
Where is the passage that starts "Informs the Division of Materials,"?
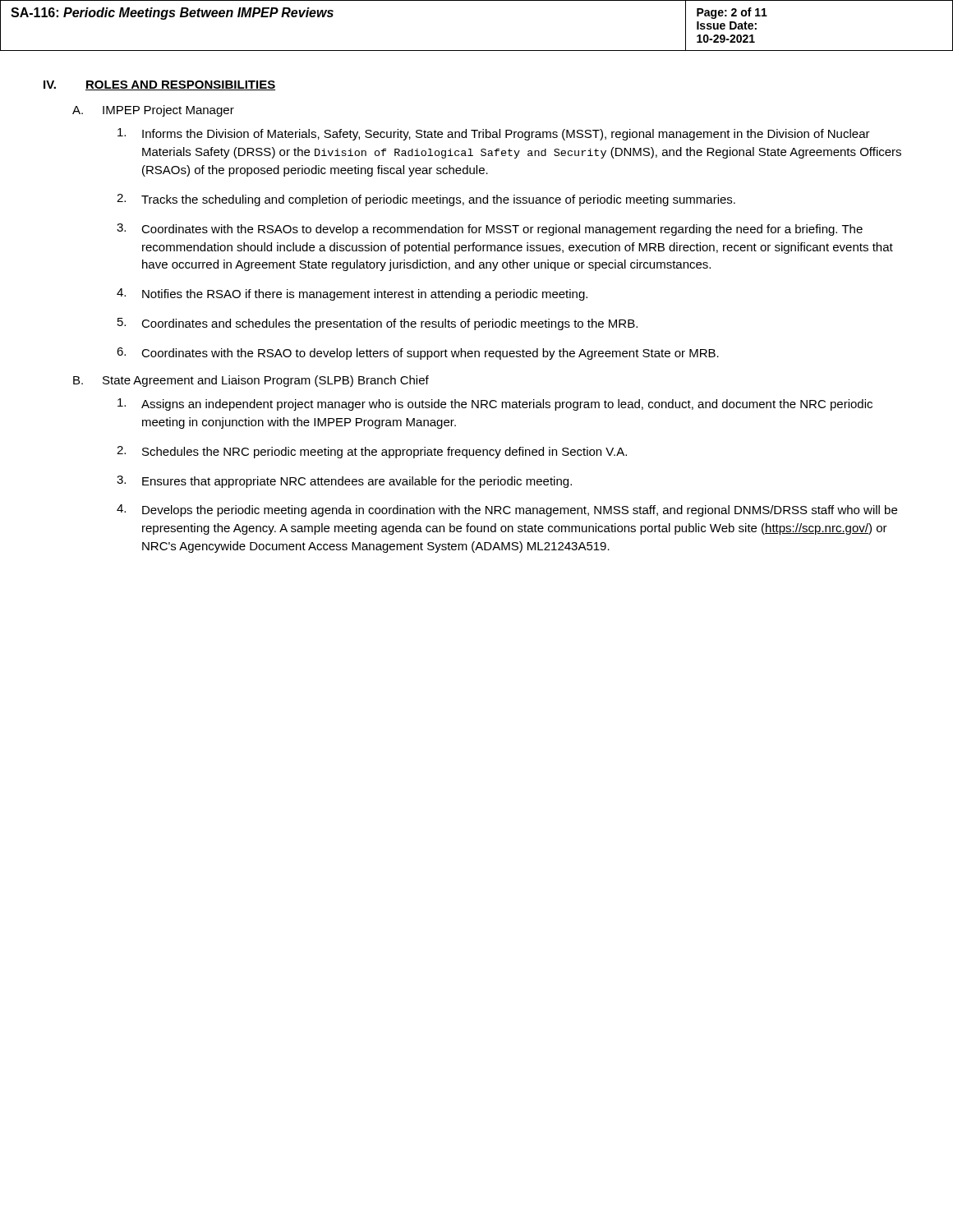click(x=513, y=152)
